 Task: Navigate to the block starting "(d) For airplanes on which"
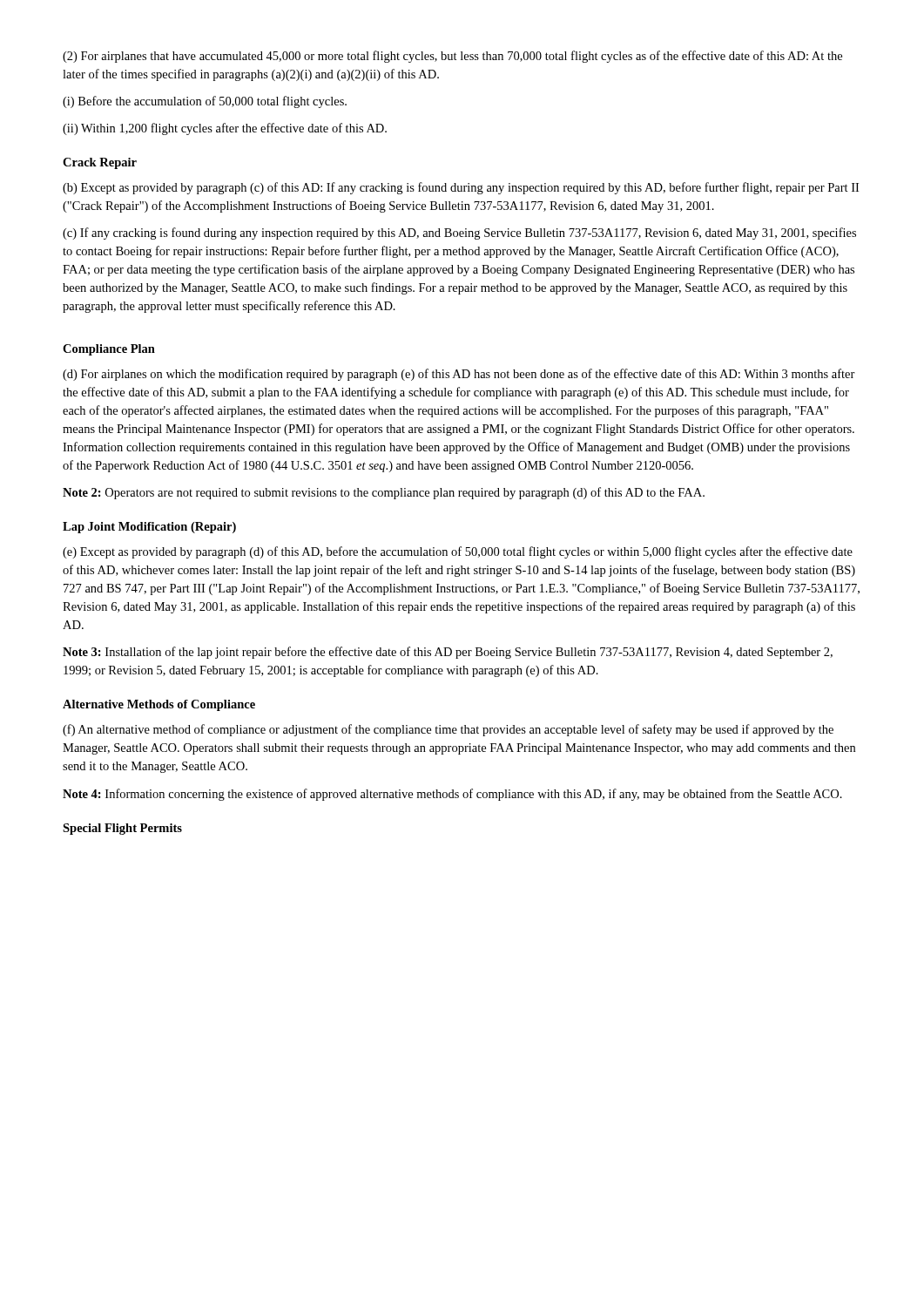click(459, 420)
